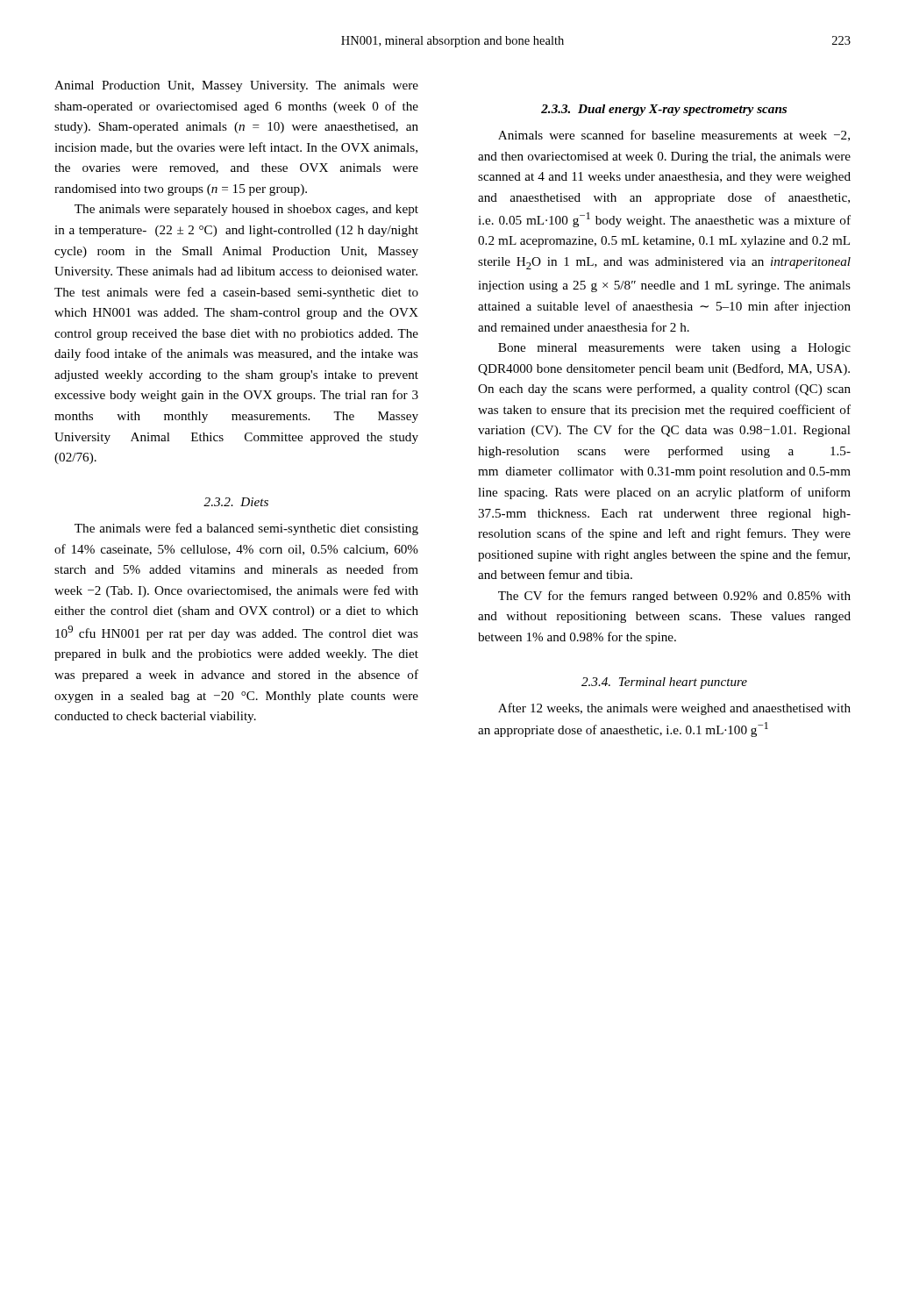Viewport: 905px width, 1316px height.
Task: Locate the text "2.3.2. Diets"
Action: (236, 501)
